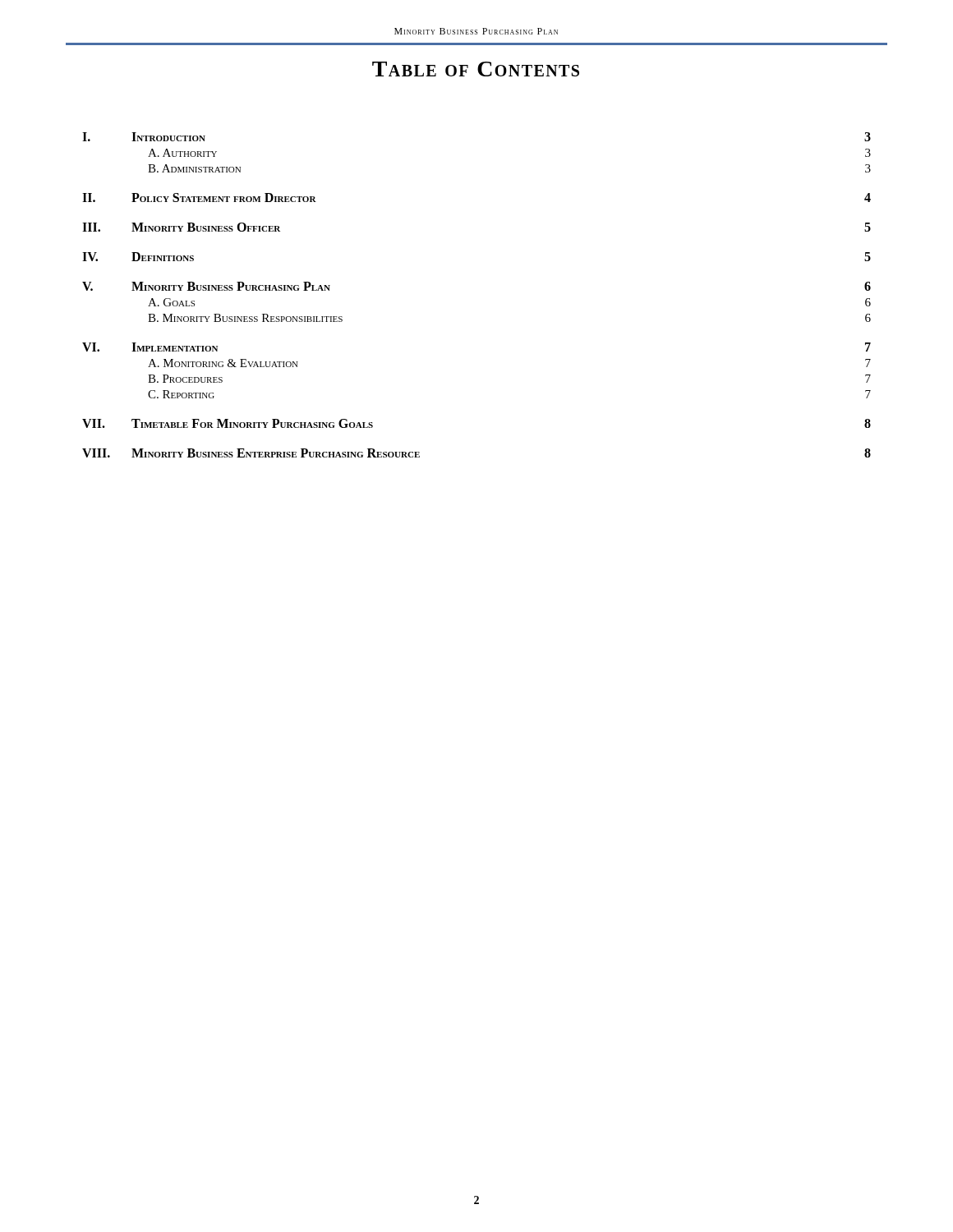Where is the passage that starts "II. Policy Statement from Director"?
953x1232 pixels.
[221, 198]
